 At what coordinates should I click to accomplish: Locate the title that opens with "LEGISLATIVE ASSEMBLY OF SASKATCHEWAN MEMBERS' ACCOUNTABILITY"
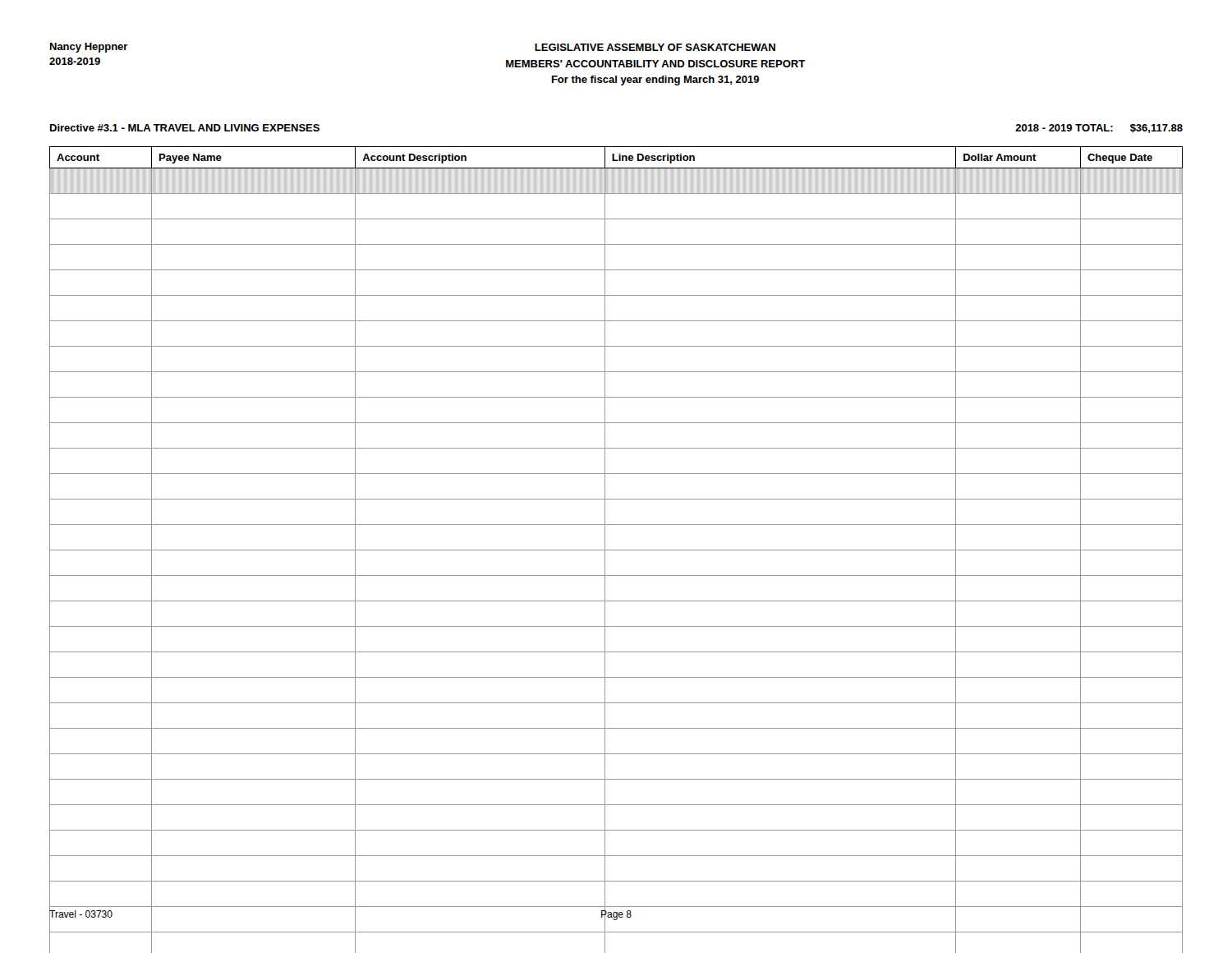655,63
